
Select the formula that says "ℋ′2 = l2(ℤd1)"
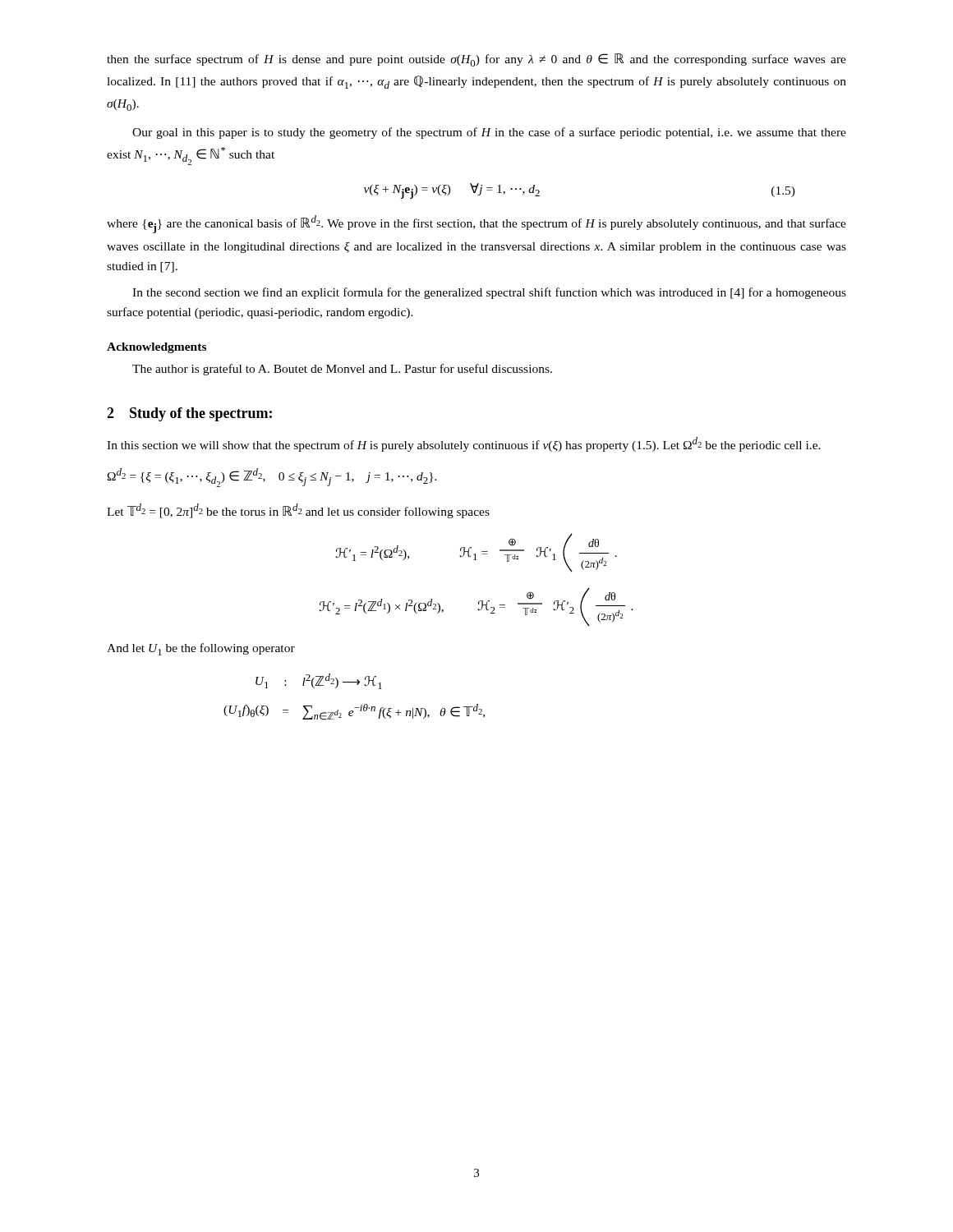pos(476,607)
